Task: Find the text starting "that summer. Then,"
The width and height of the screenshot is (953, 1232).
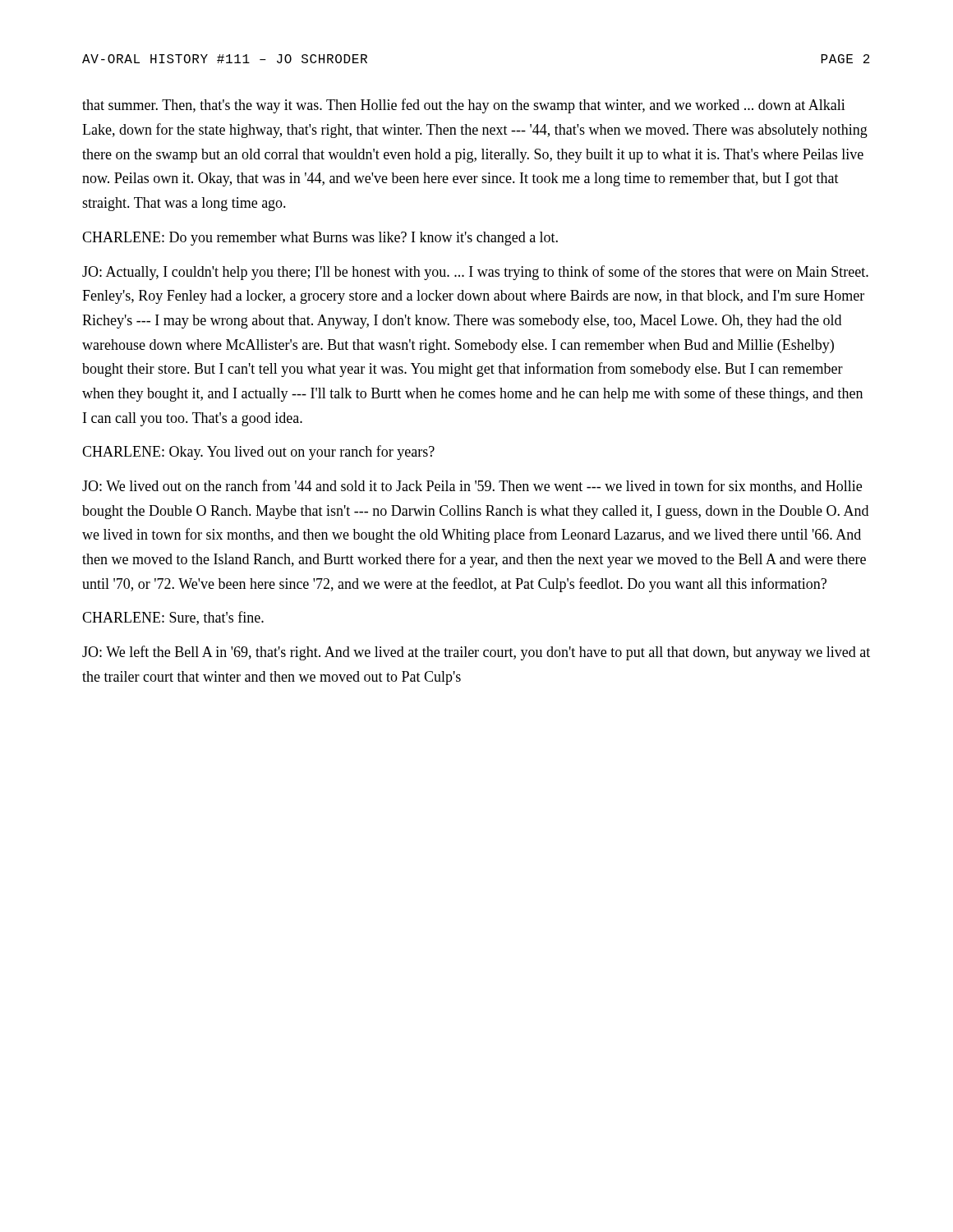Action: click(x=475, y=154)
